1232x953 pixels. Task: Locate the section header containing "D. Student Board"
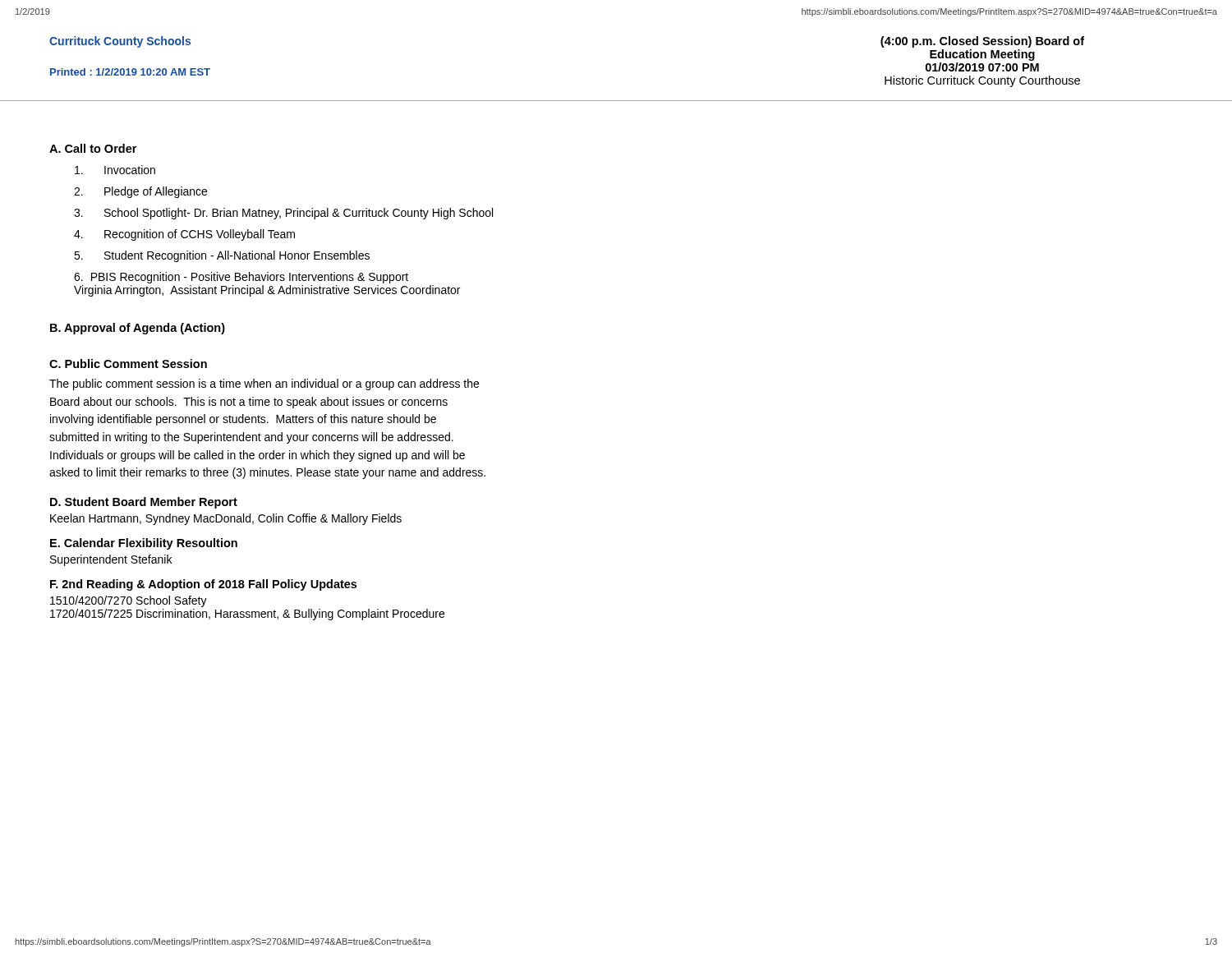click(143, 502)
